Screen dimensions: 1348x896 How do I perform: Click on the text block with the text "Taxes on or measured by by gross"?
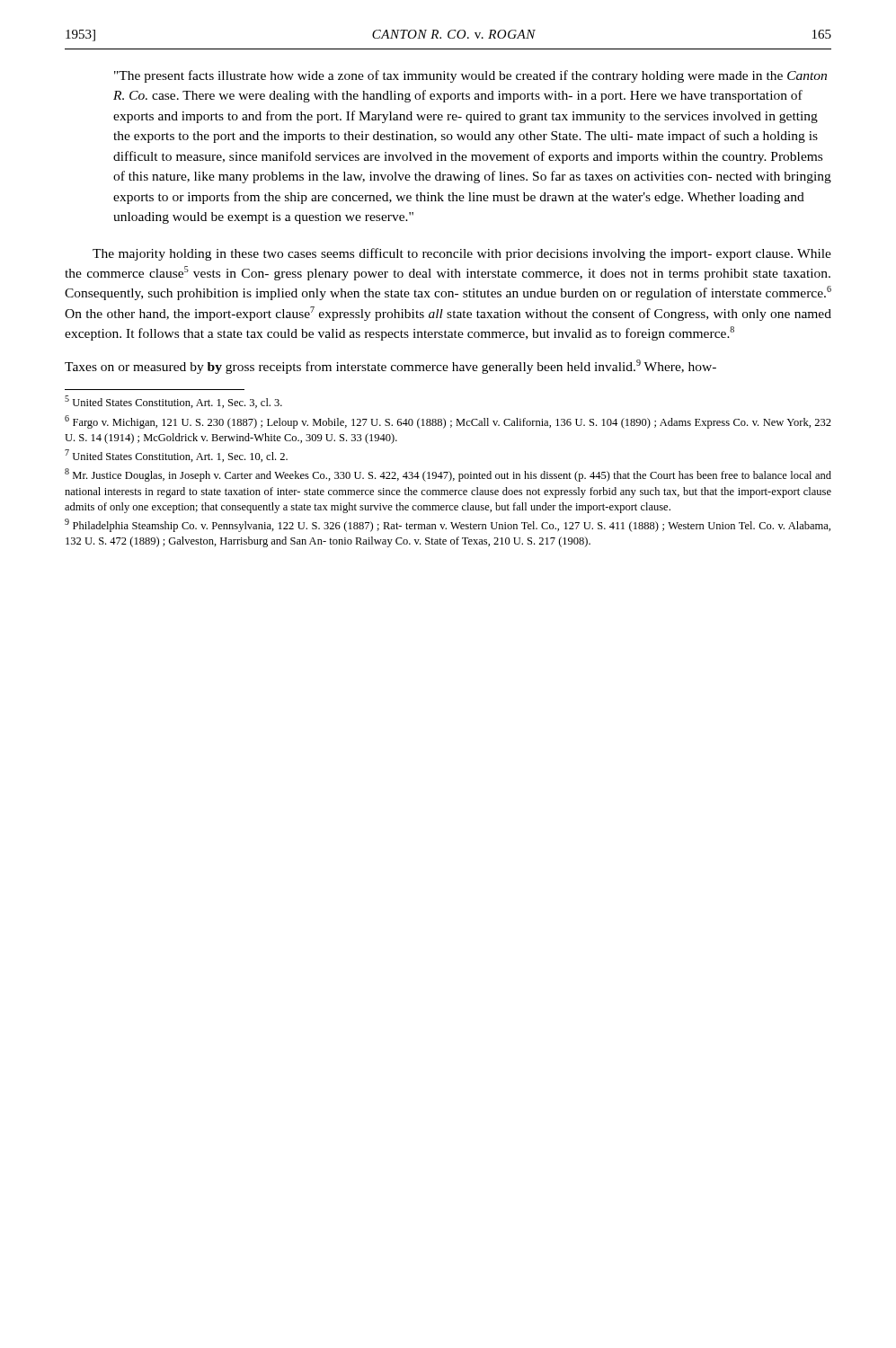[x=391, y=366]
